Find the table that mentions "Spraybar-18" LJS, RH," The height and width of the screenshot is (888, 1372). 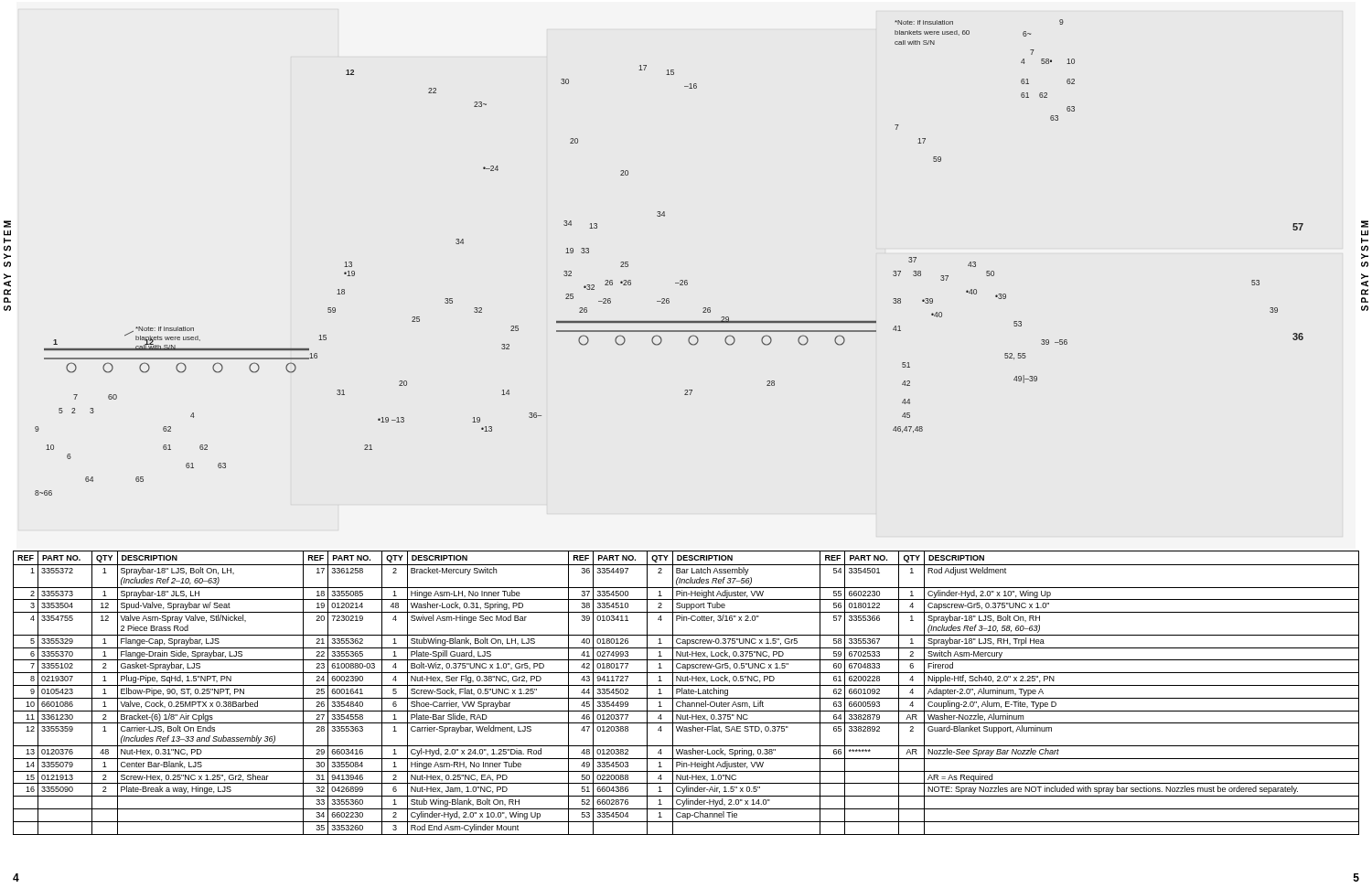[x=686, y=709]
